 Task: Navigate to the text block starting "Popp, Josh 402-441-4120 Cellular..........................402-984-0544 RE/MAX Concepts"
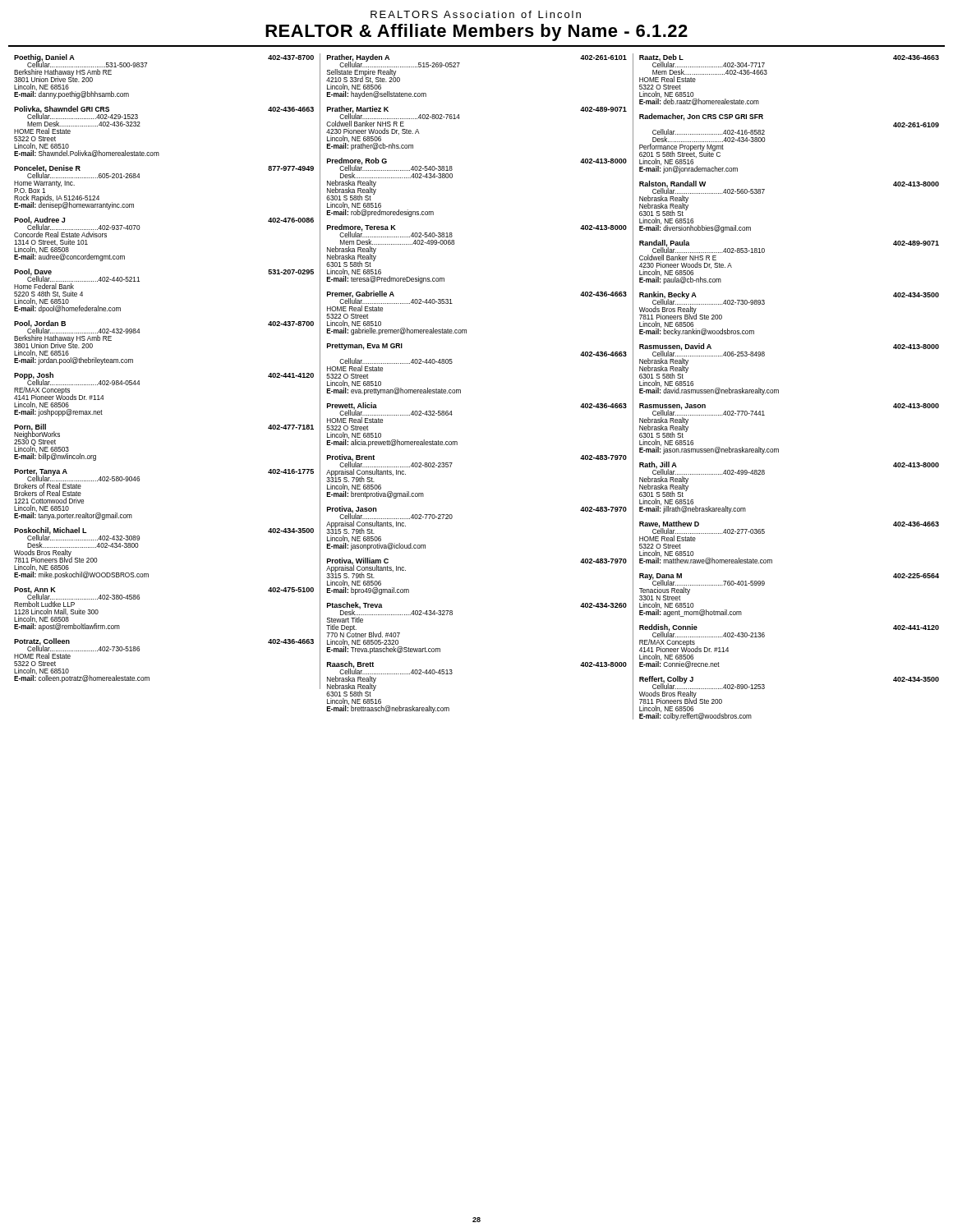[46, 377]
